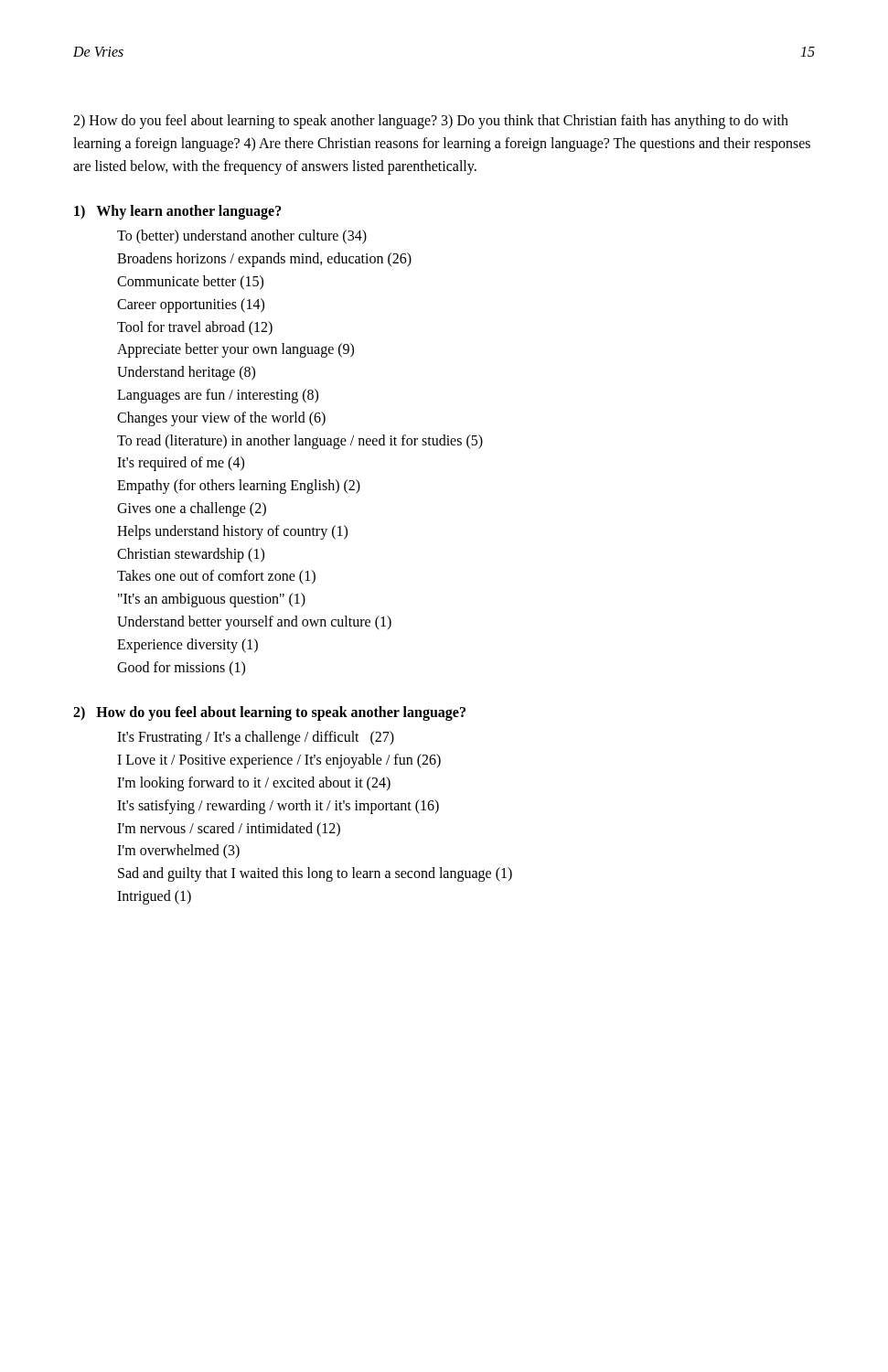This screenshot has height=1372, width=888.
Task: Point to the text block starting "Gives one a"
Action: [192, 508]
